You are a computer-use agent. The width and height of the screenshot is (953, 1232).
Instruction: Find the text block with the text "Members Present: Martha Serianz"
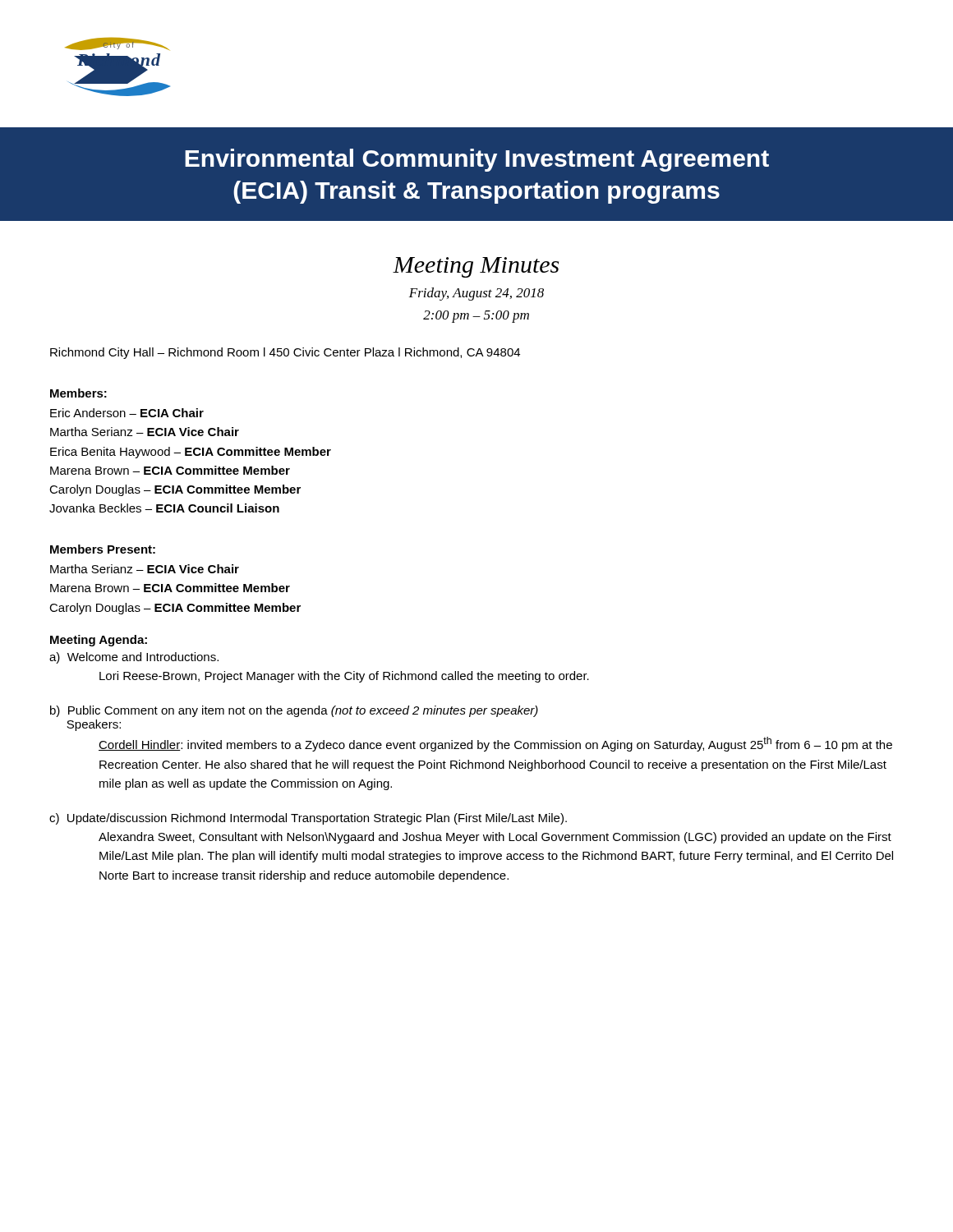[103, 549]
